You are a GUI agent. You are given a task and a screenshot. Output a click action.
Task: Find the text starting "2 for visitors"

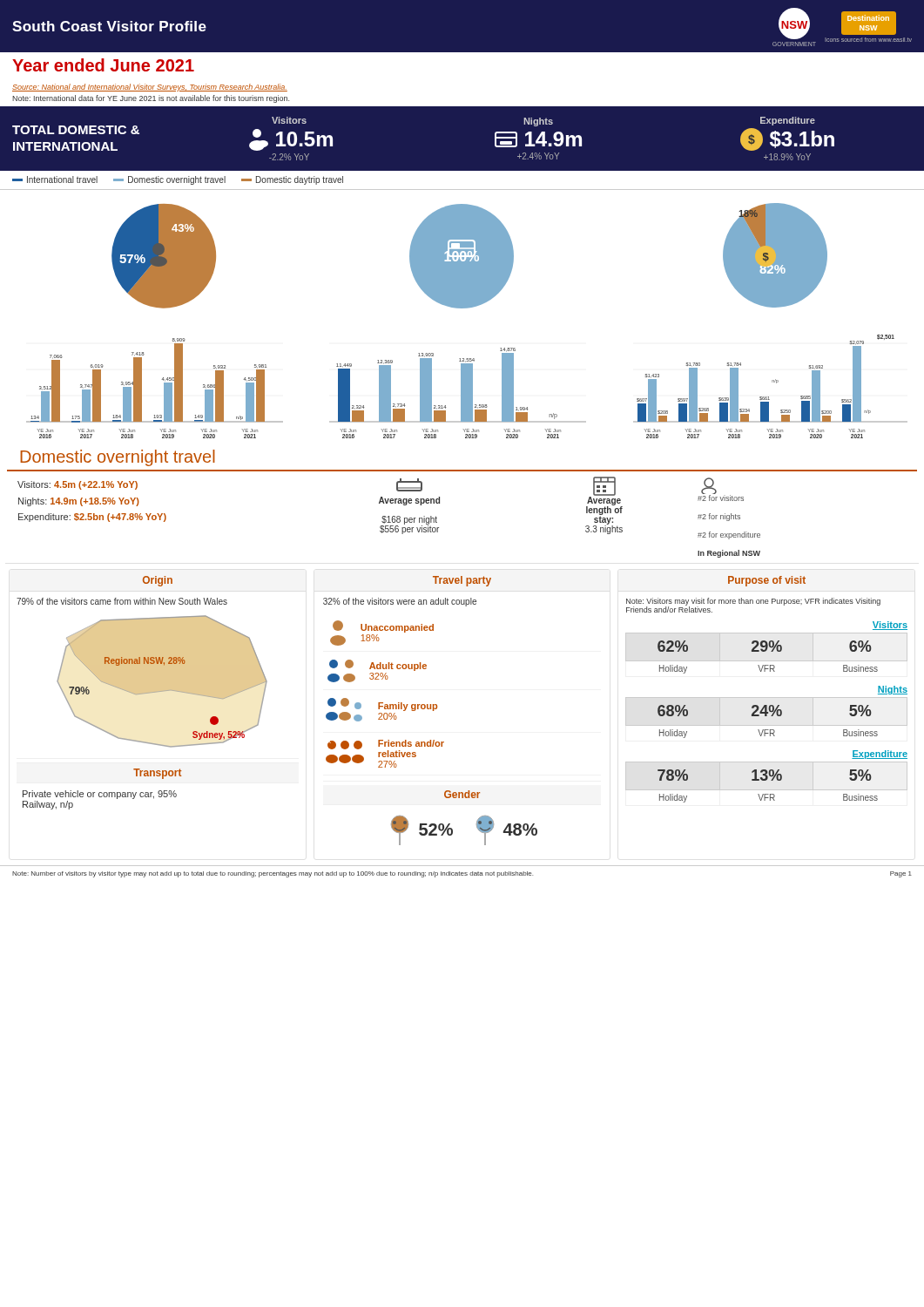729,517
